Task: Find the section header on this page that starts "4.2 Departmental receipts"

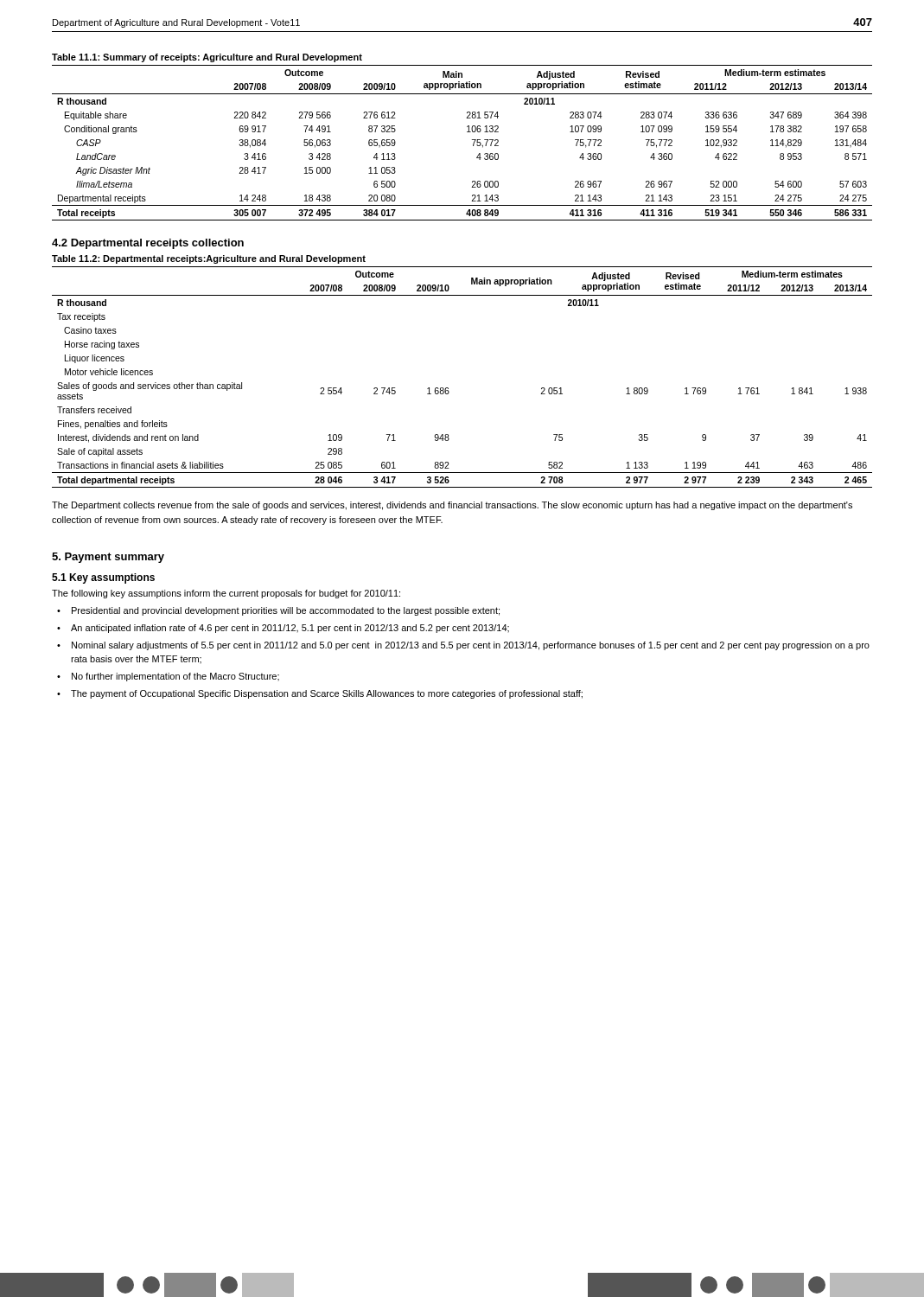Action: (x=148, y=243)
